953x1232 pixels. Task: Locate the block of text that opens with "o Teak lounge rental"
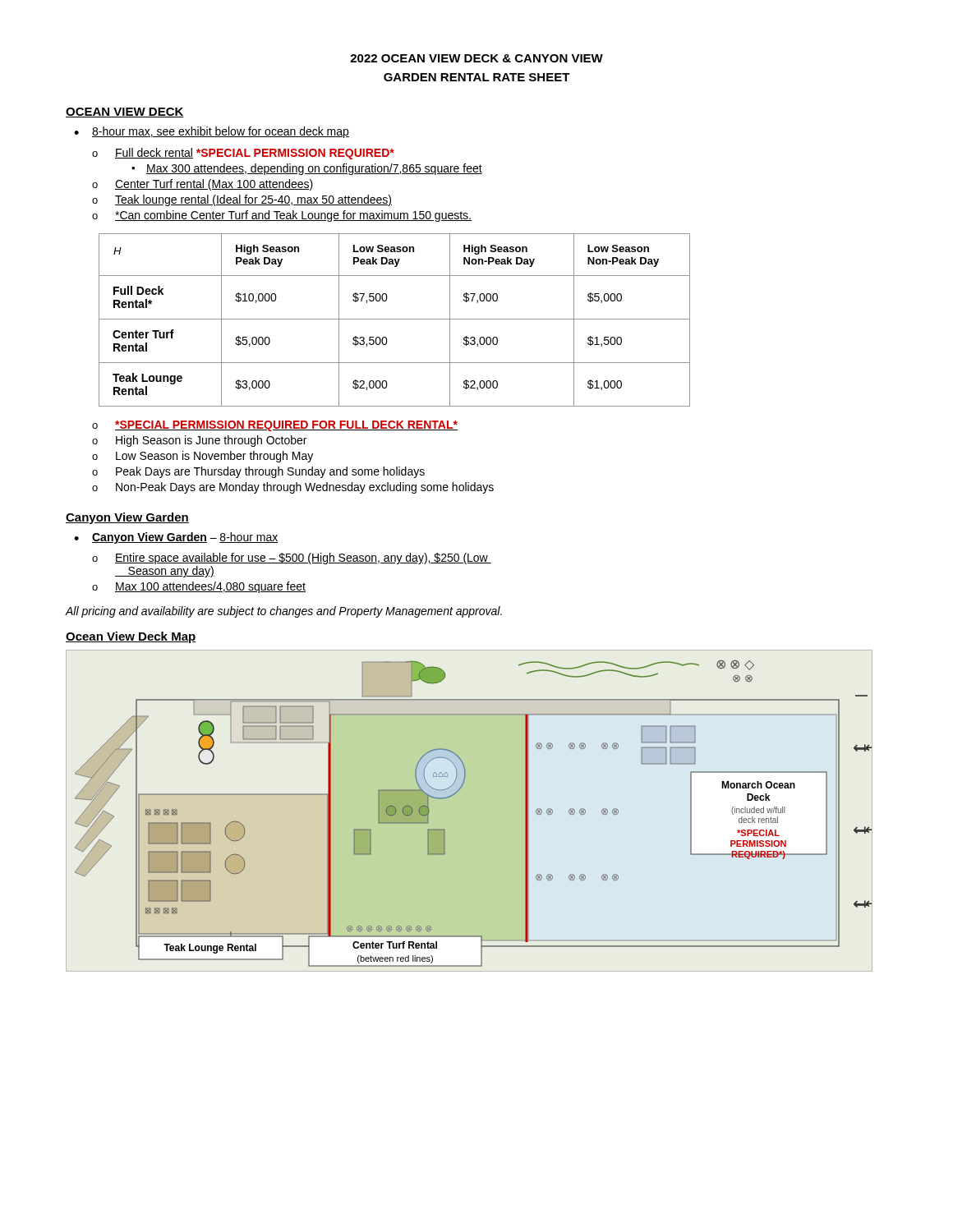pos(242,199)
